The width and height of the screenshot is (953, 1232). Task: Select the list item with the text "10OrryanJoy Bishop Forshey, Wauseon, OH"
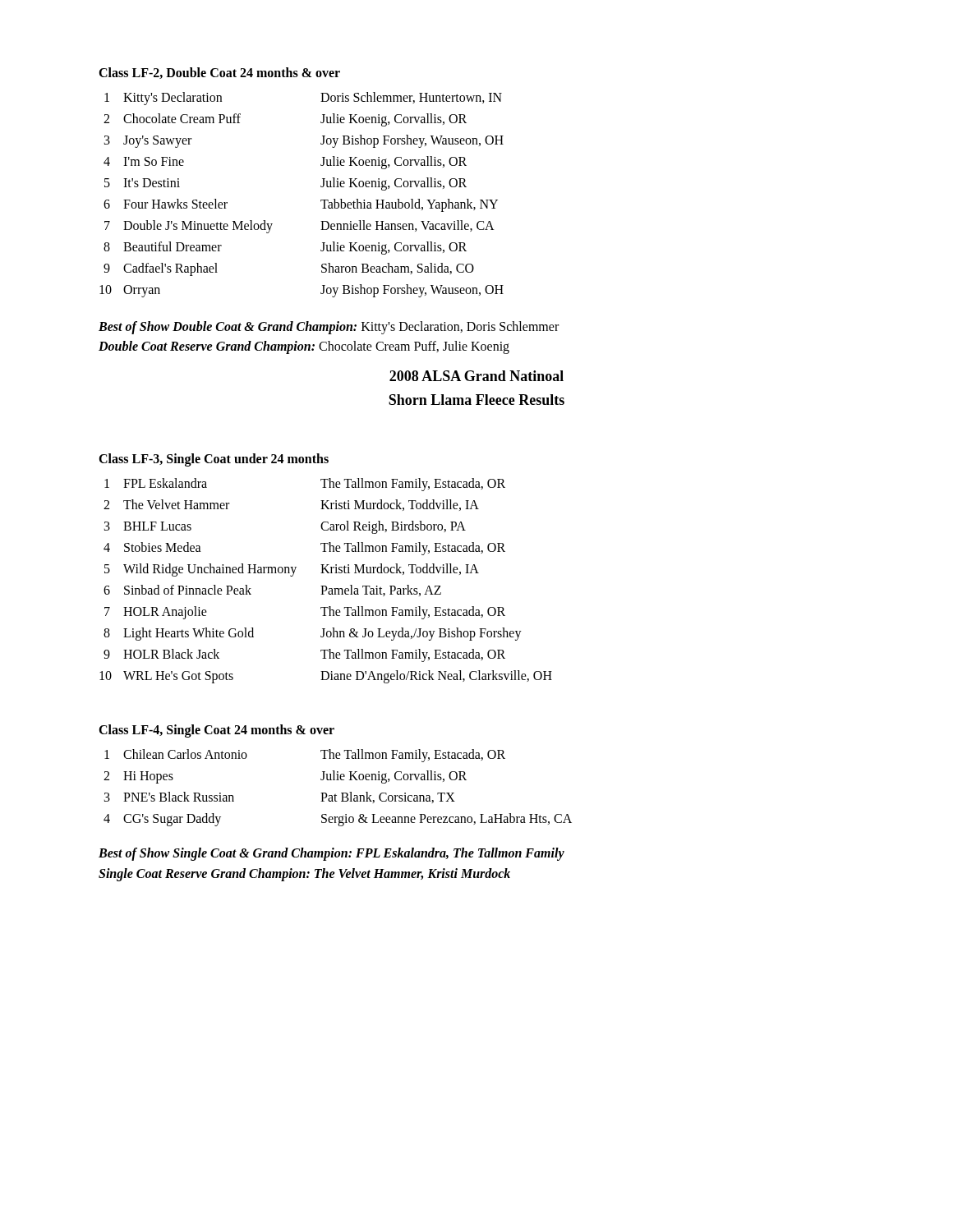(476, 290)
